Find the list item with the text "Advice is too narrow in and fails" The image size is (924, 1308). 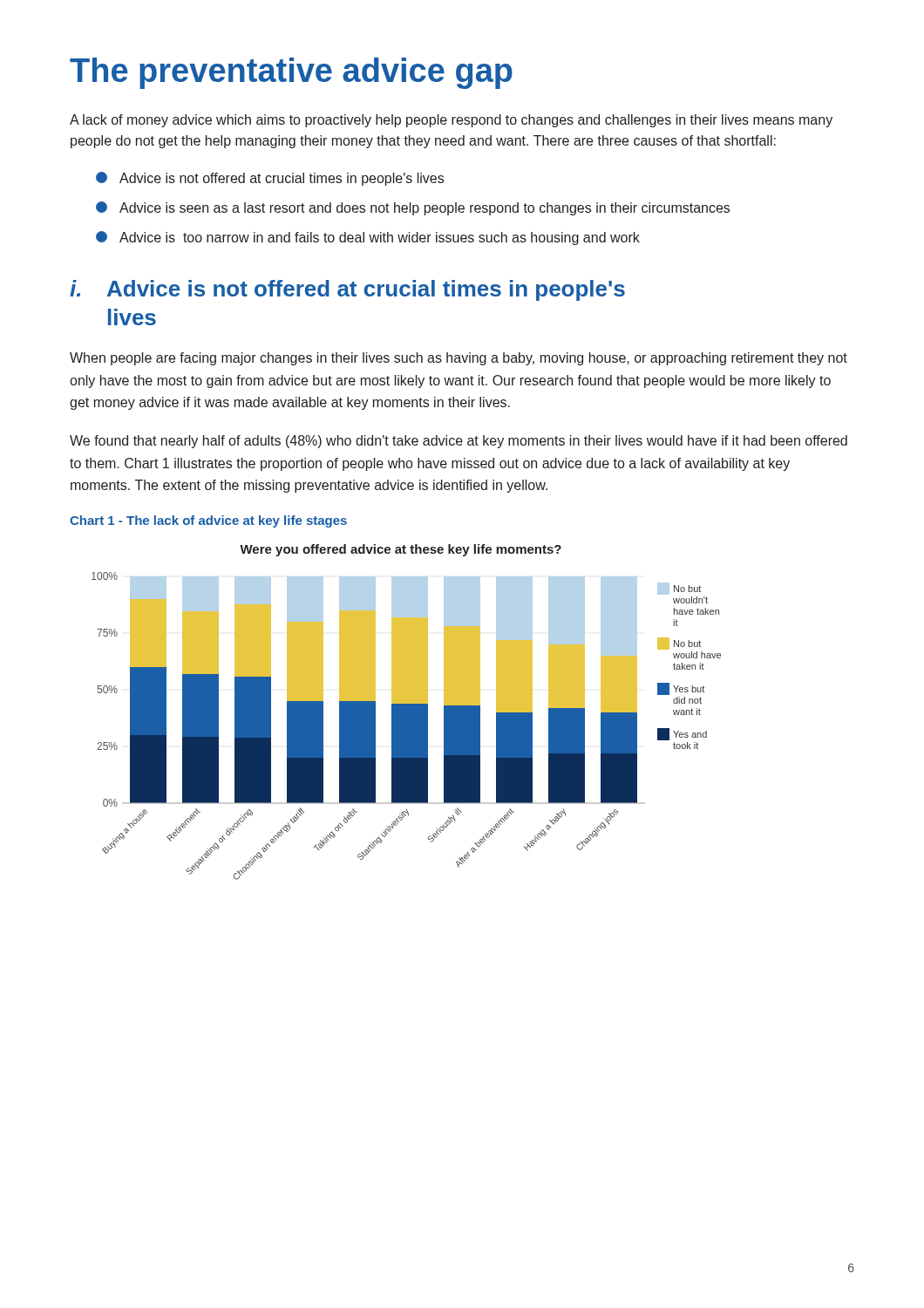tap(368, 238)
